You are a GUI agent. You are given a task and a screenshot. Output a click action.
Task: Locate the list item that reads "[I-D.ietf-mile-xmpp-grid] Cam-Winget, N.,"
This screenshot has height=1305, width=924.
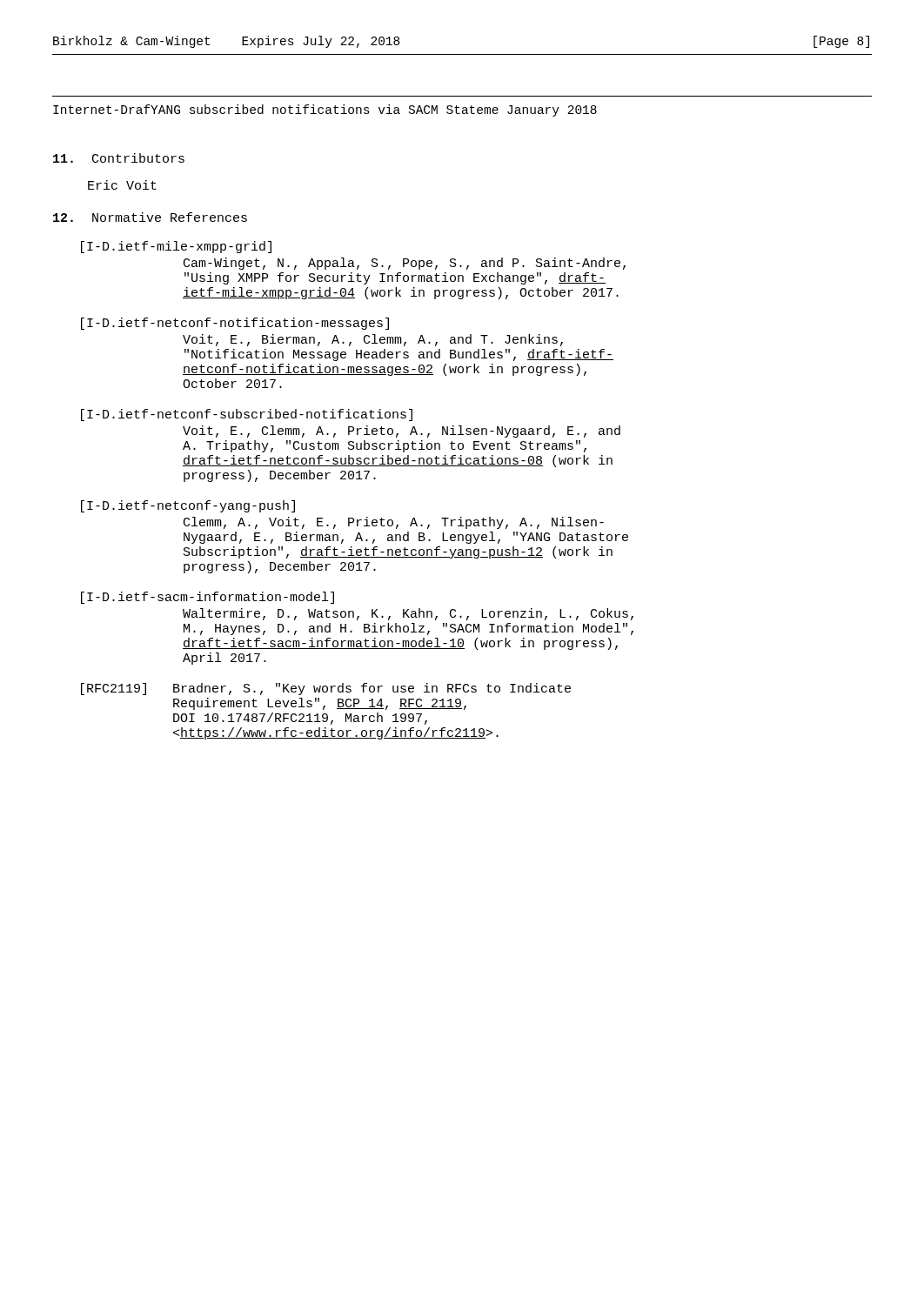475,271
